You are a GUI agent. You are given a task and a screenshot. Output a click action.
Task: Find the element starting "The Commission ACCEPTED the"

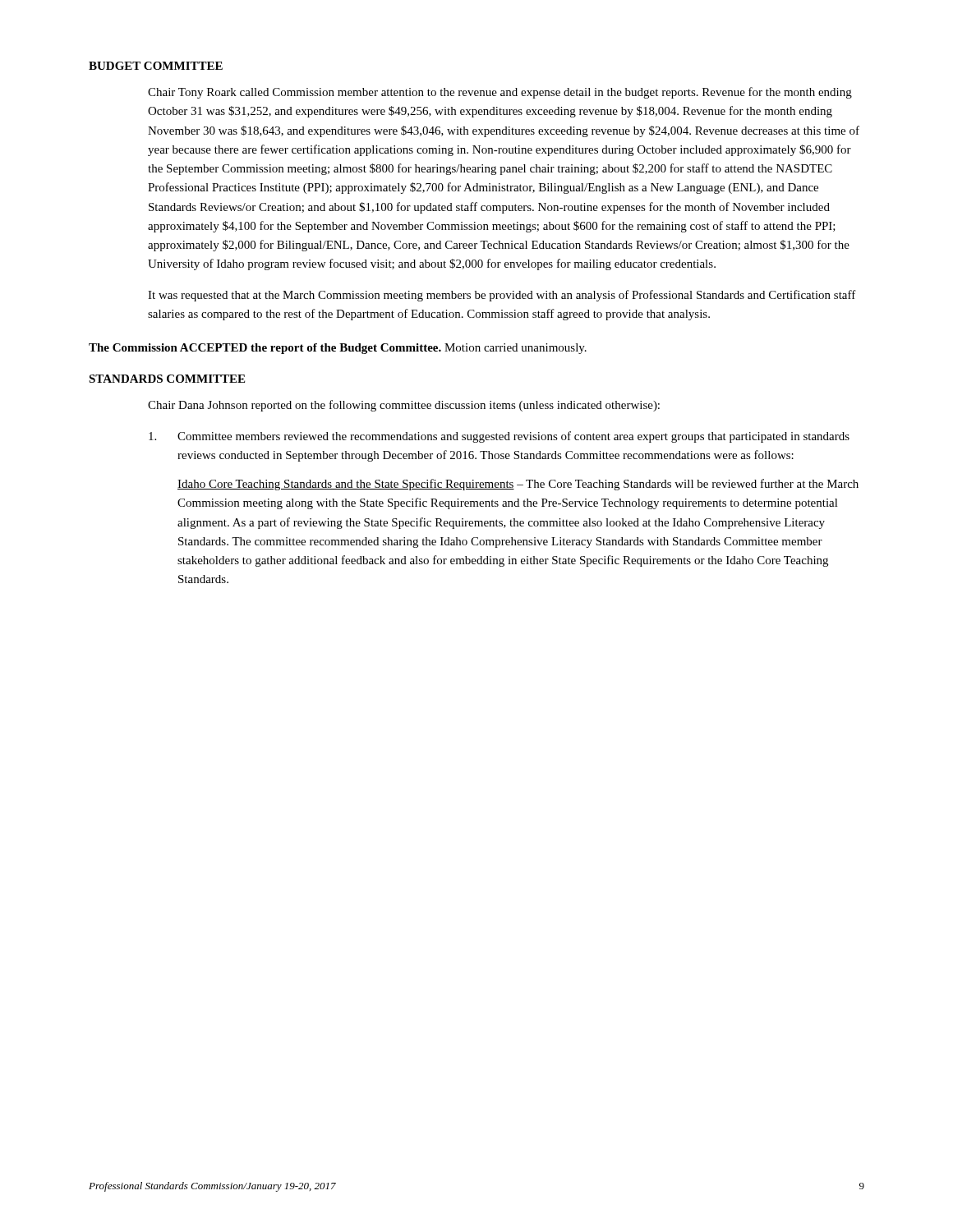coord(338,347)
